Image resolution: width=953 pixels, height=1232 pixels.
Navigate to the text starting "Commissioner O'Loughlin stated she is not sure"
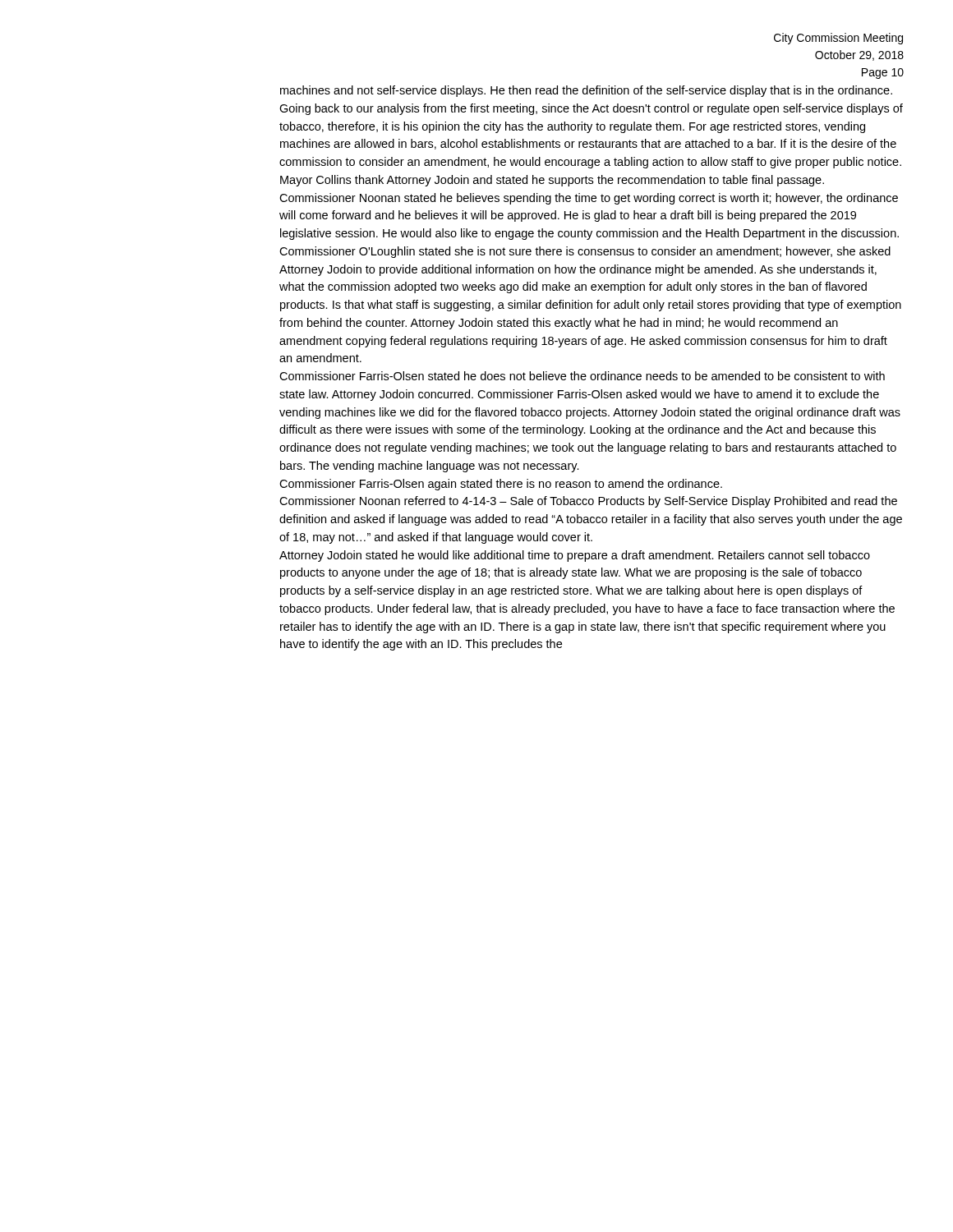pyautogui.click(x=592, y=305)
